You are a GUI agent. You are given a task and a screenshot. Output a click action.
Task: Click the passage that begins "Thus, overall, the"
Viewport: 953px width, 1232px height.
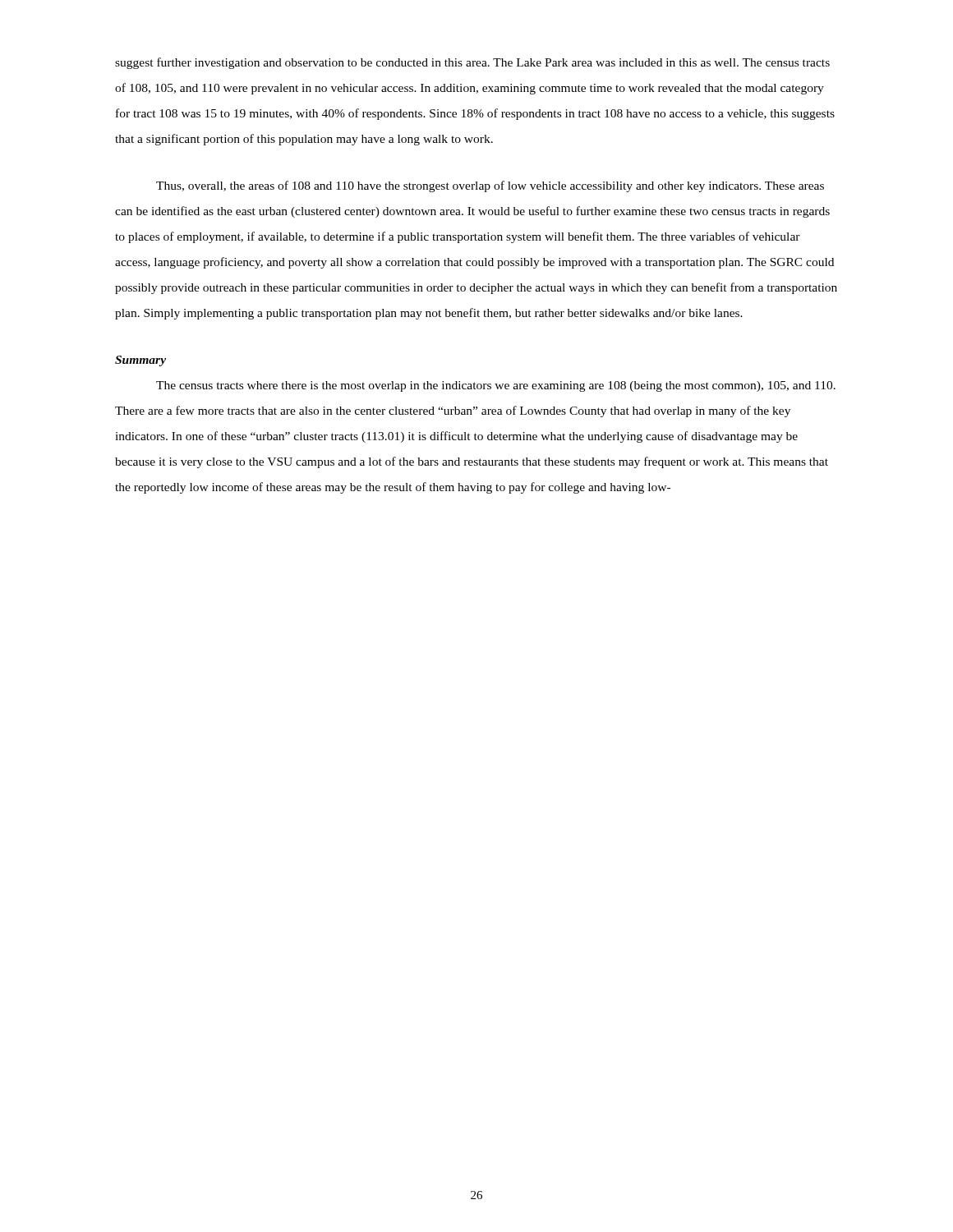pyautogui.click(x=476, y=249)
